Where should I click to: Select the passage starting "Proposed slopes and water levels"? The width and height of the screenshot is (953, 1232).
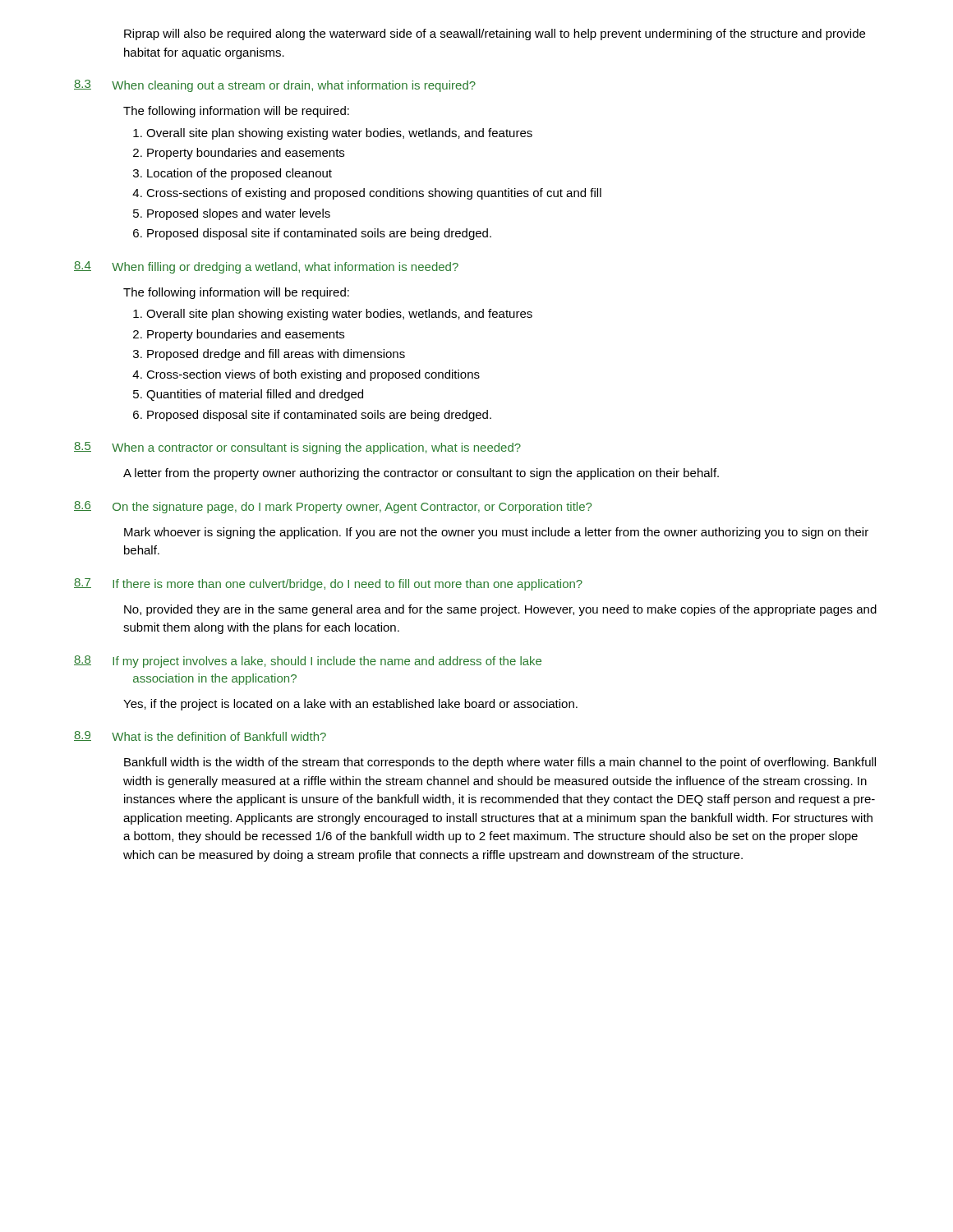232,214
